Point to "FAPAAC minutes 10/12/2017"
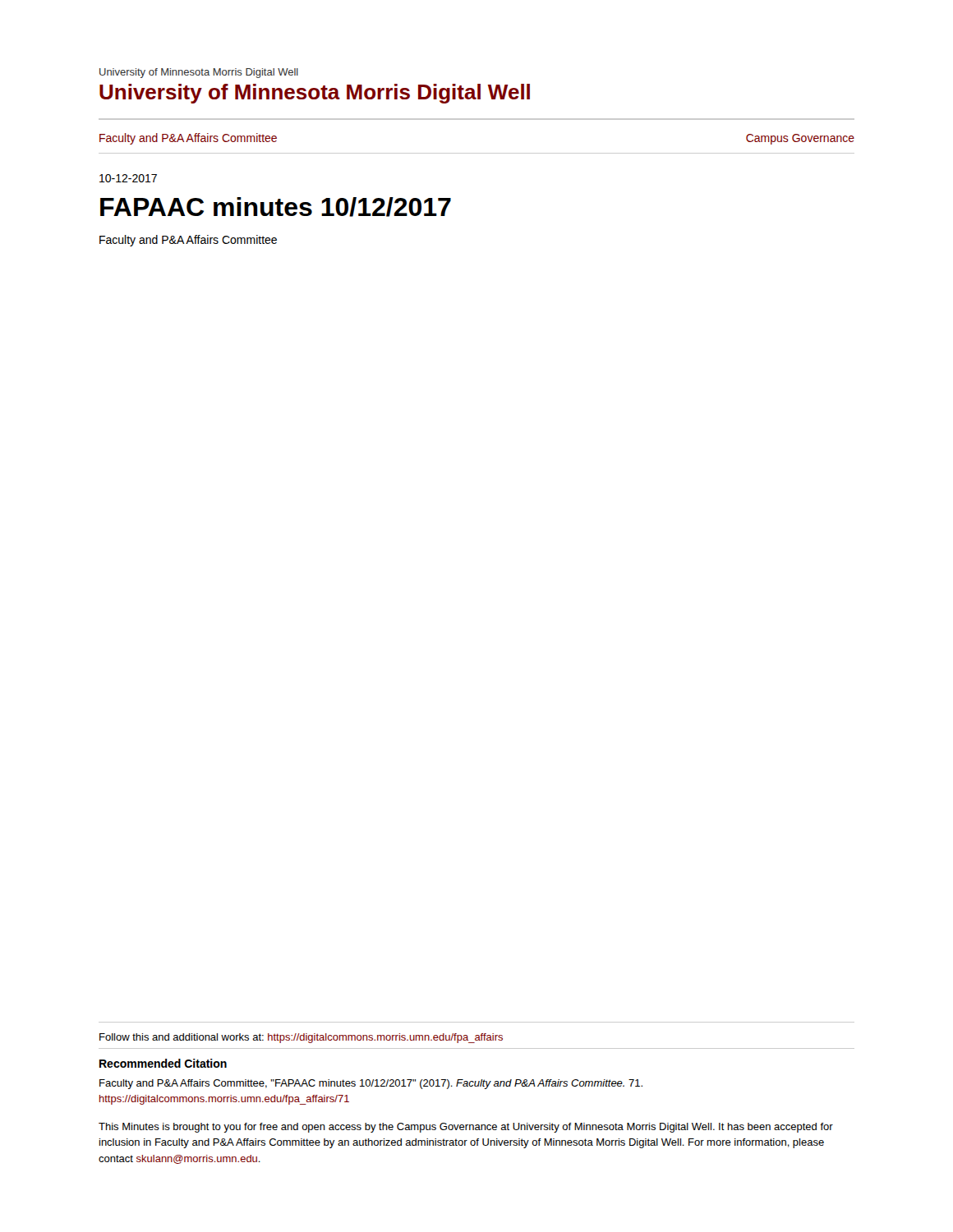Viewport: 953px width, 1232px height. click(x=275, y=207)
